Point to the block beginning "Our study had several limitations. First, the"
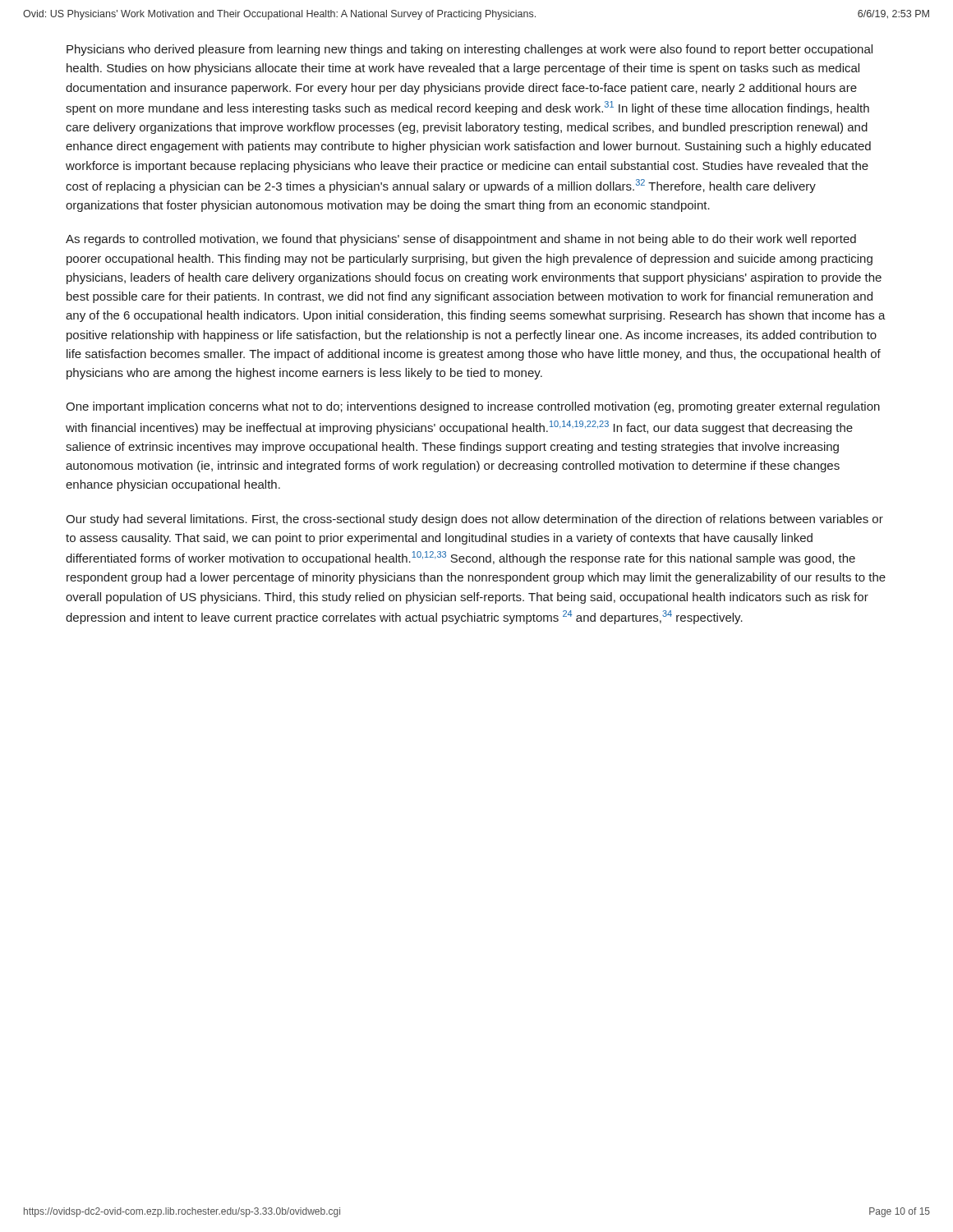The image size is (953, 1232). [476, 568]
